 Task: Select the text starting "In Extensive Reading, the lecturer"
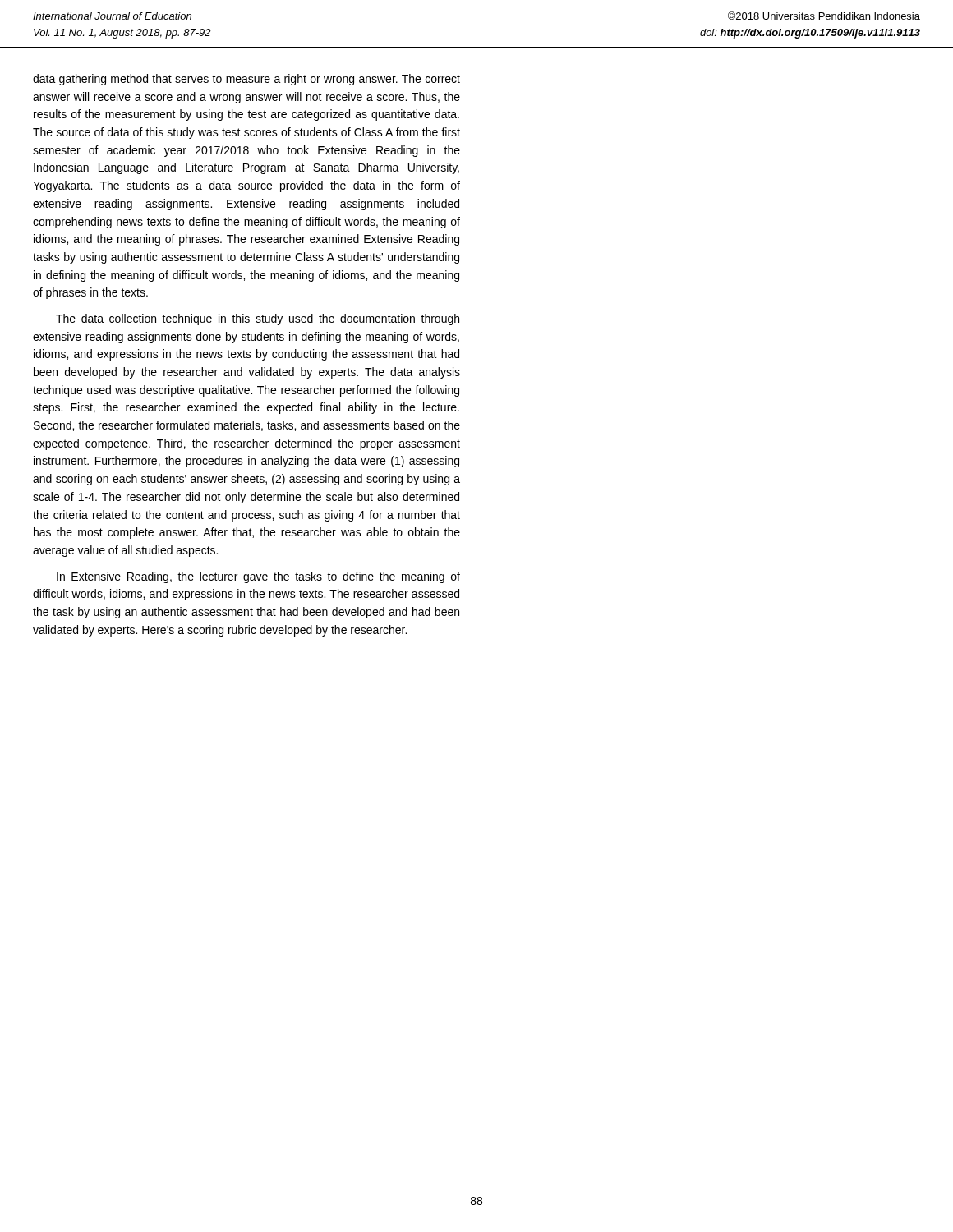246,603
